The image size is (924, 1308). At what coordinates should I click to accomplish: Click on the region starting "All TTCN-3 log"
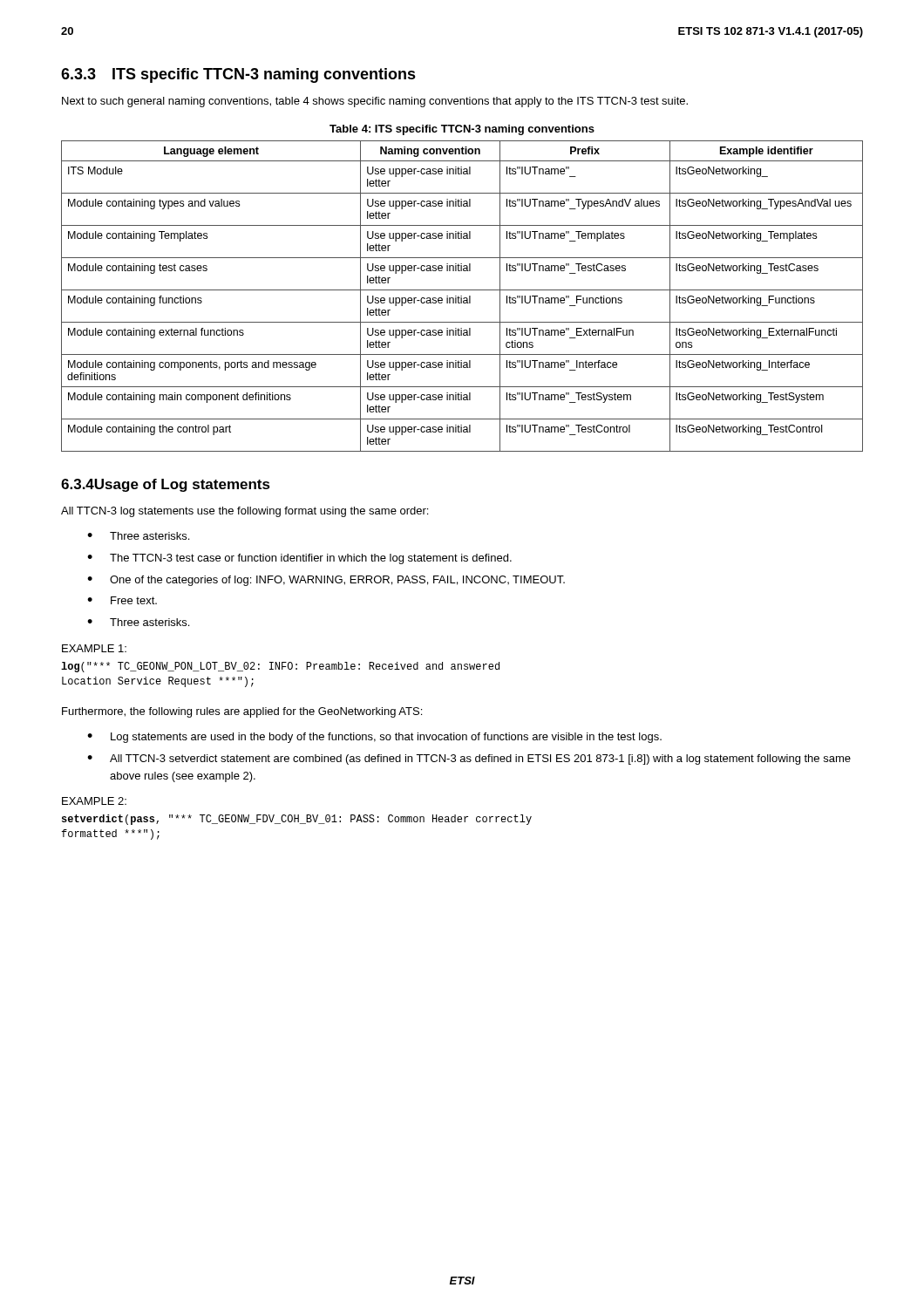[245, 510]
